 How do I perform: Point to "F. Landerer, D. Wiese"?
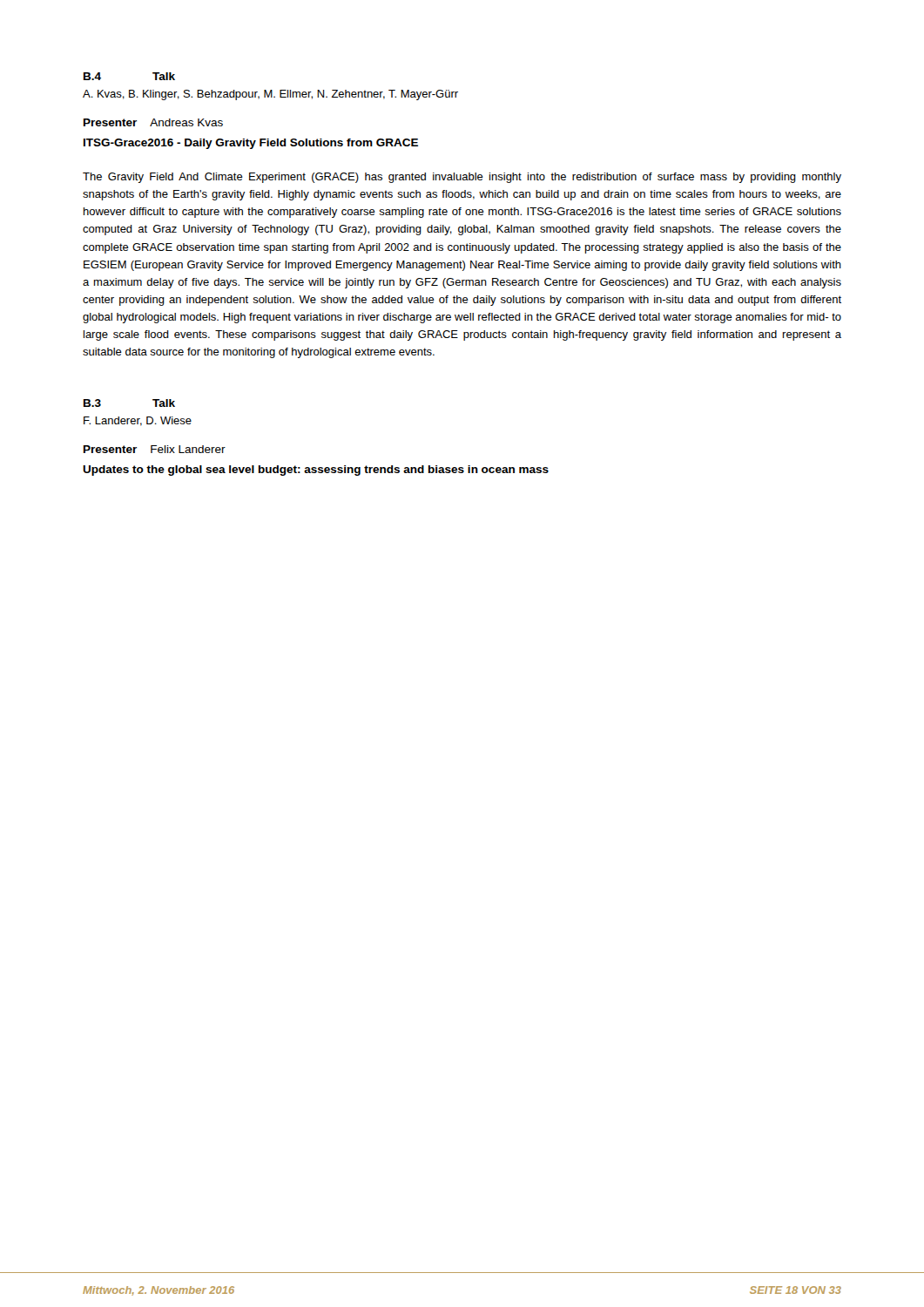pyautogui.click(x=137, y=420)
